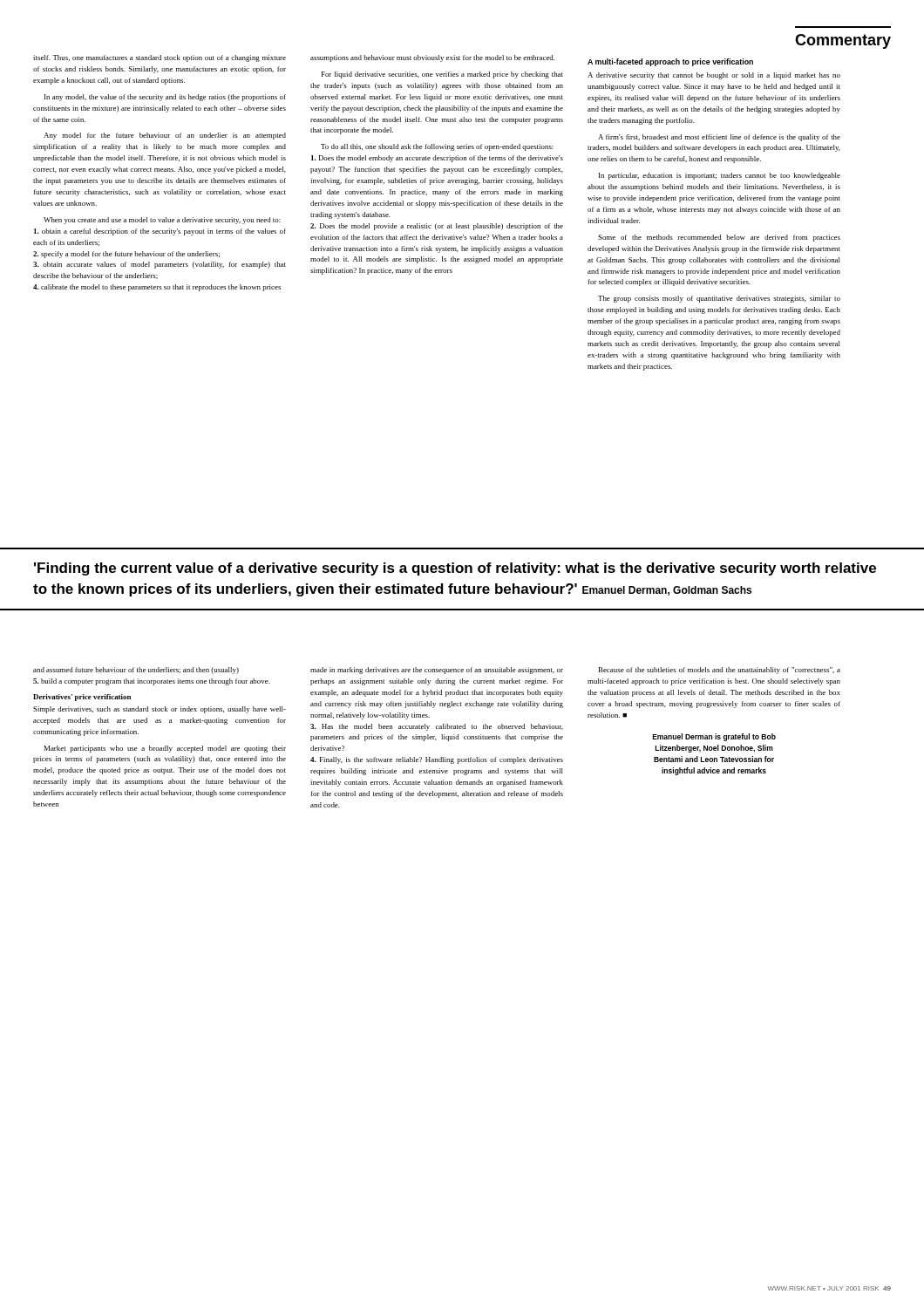
Task: Where is the section header that starts "A multi-faceted approach"?
Action: click(671, 62)
